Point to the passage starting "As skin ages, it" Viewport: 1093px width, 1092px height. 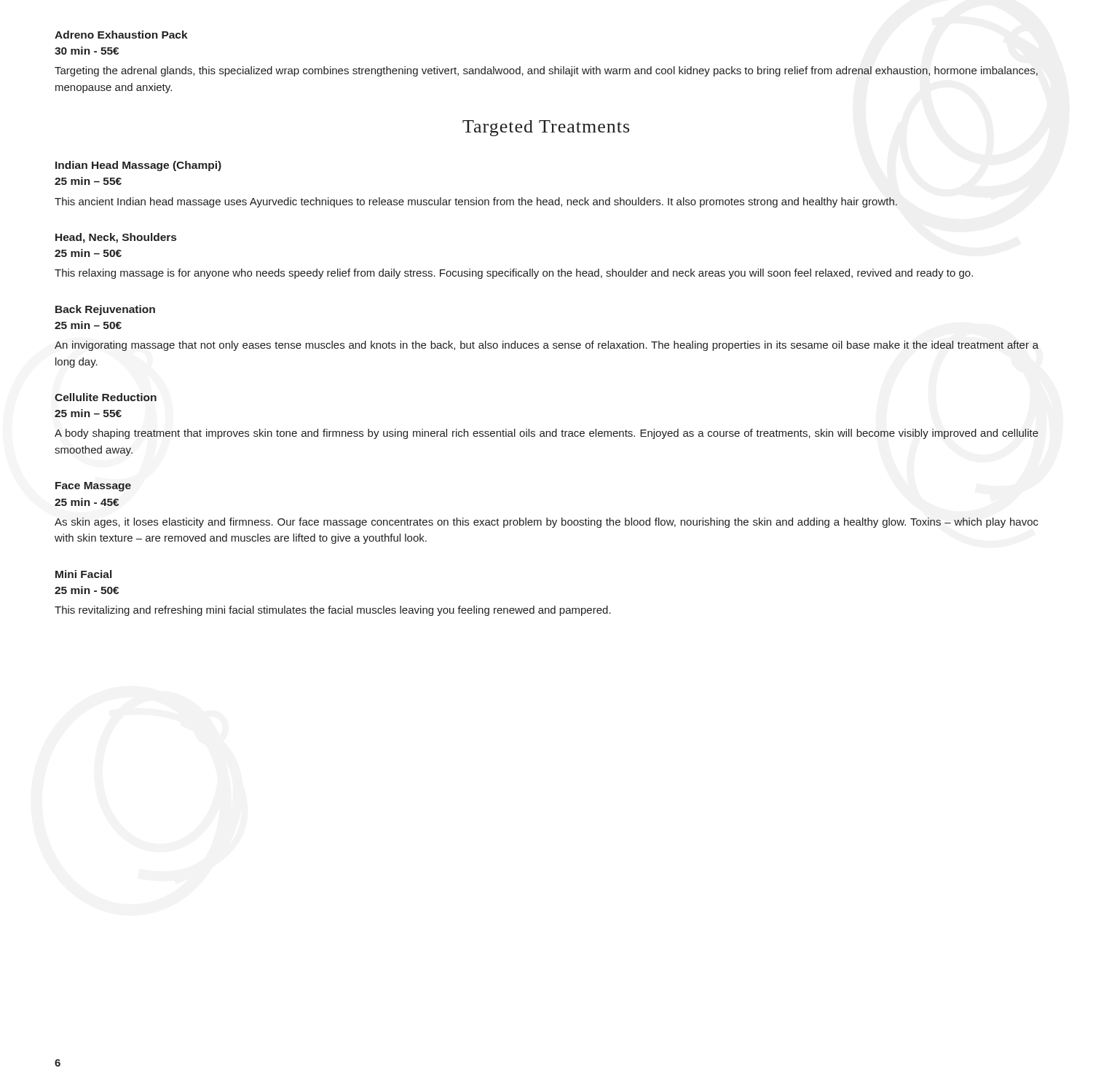tap(546, 530)
